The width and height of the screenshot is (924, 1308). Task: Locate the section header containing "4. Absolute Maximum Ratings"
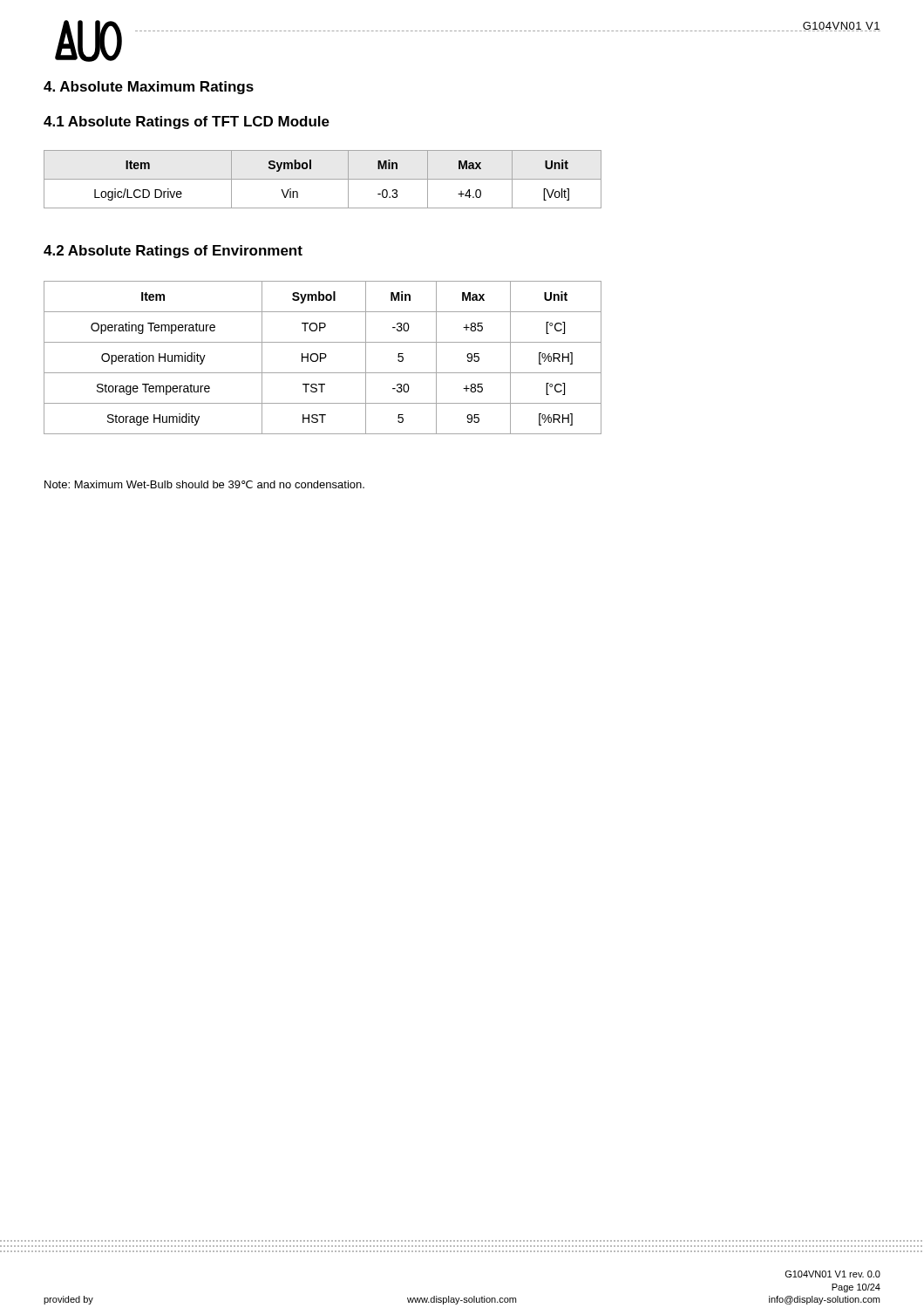click(x=149, y=87)
